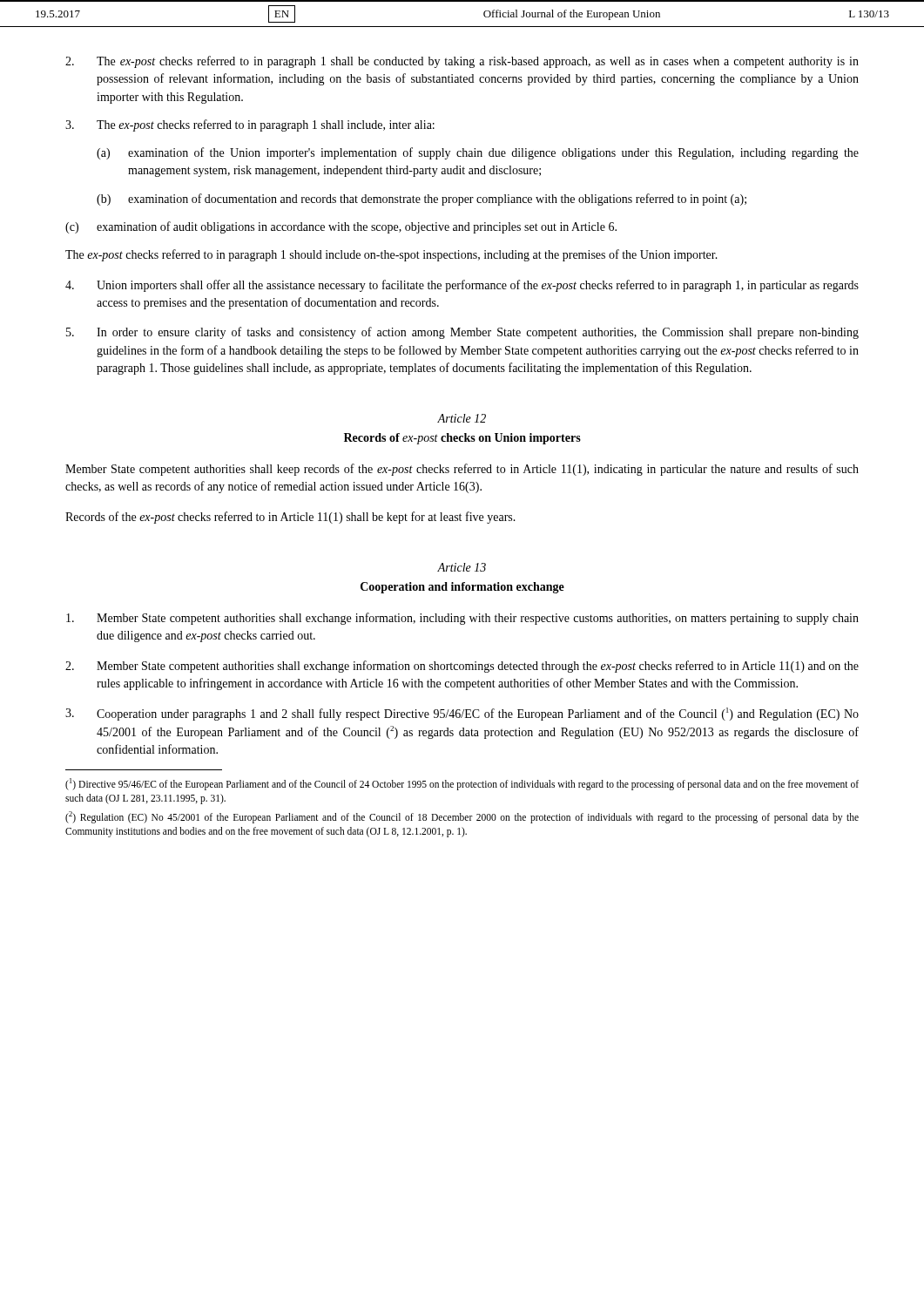Click the passage that begins "Member State competent authorities shall exchange information on"
Screen dimensions: 1307x924
pyautogui.click(x=462, y=675)
